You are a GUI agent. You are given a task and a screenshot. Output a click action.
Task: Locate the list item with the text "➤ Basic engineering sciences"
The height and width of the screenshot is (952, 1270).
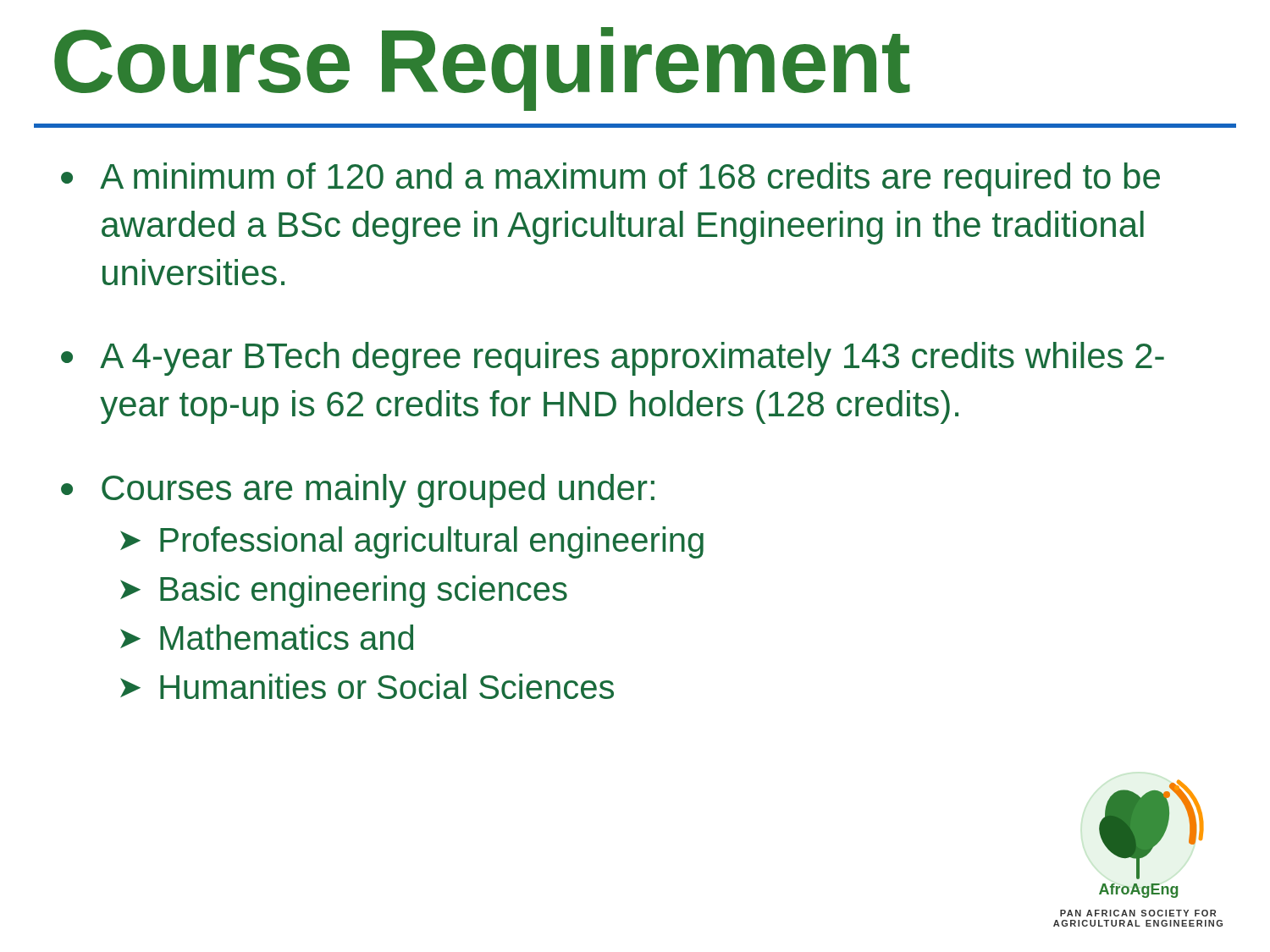(343, 589)
